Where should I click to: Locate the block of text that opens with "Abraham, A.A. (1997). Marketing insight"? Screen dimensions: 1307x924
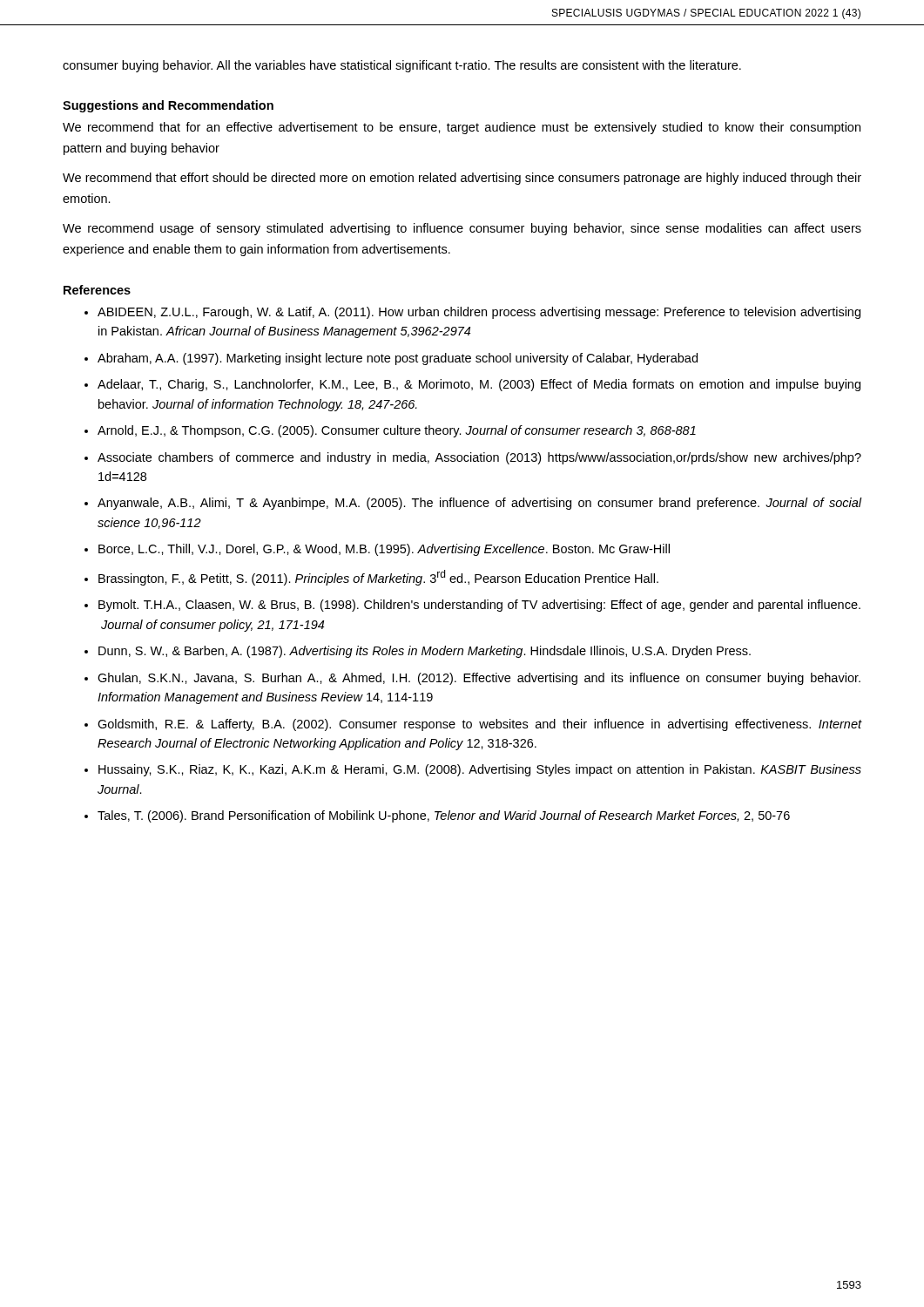click(398, 358)
